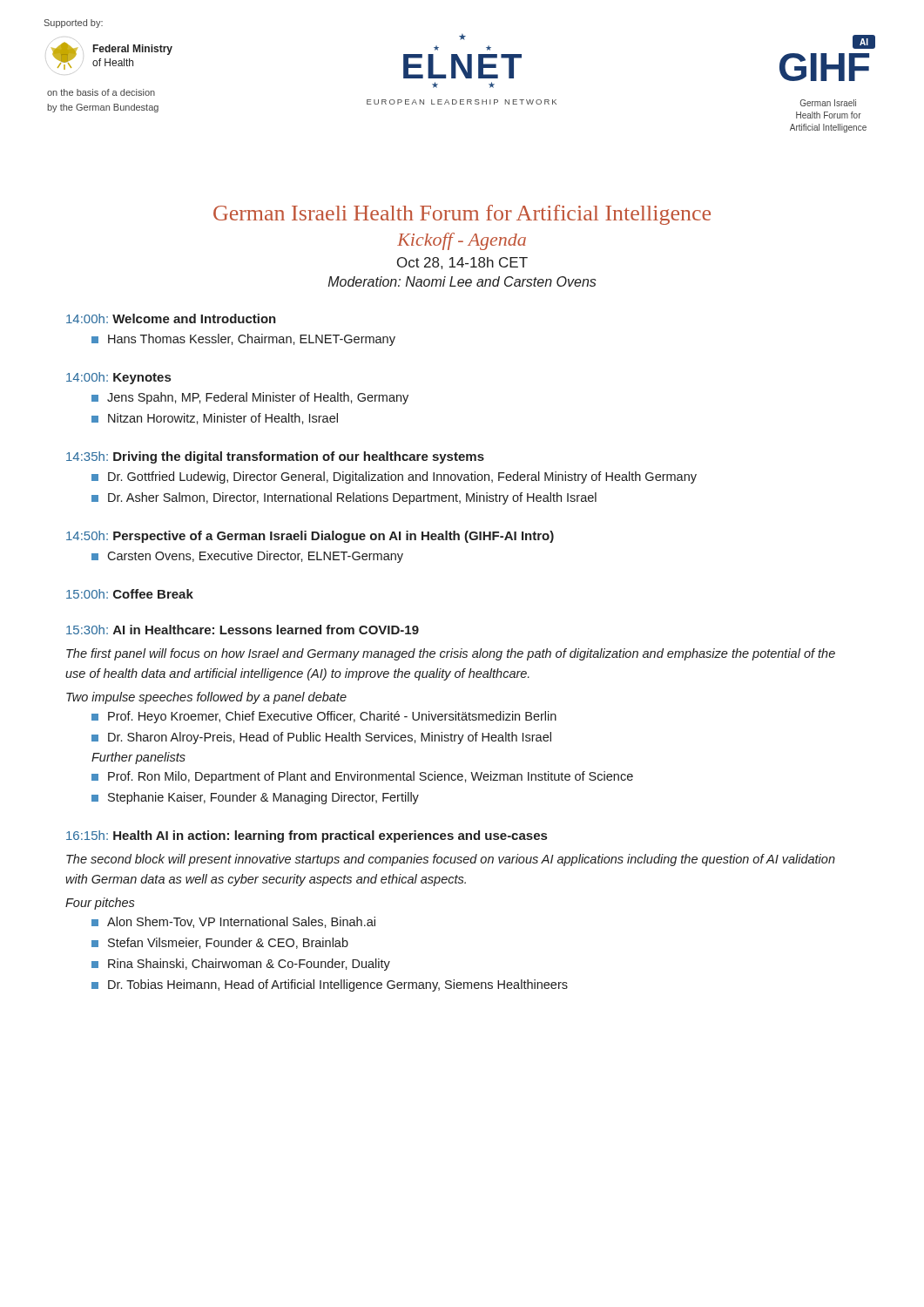
Task: Click on the element starting "Rina Shainski, Chairwoman & Co-Founder, Duality"
Action: (249, 964)
